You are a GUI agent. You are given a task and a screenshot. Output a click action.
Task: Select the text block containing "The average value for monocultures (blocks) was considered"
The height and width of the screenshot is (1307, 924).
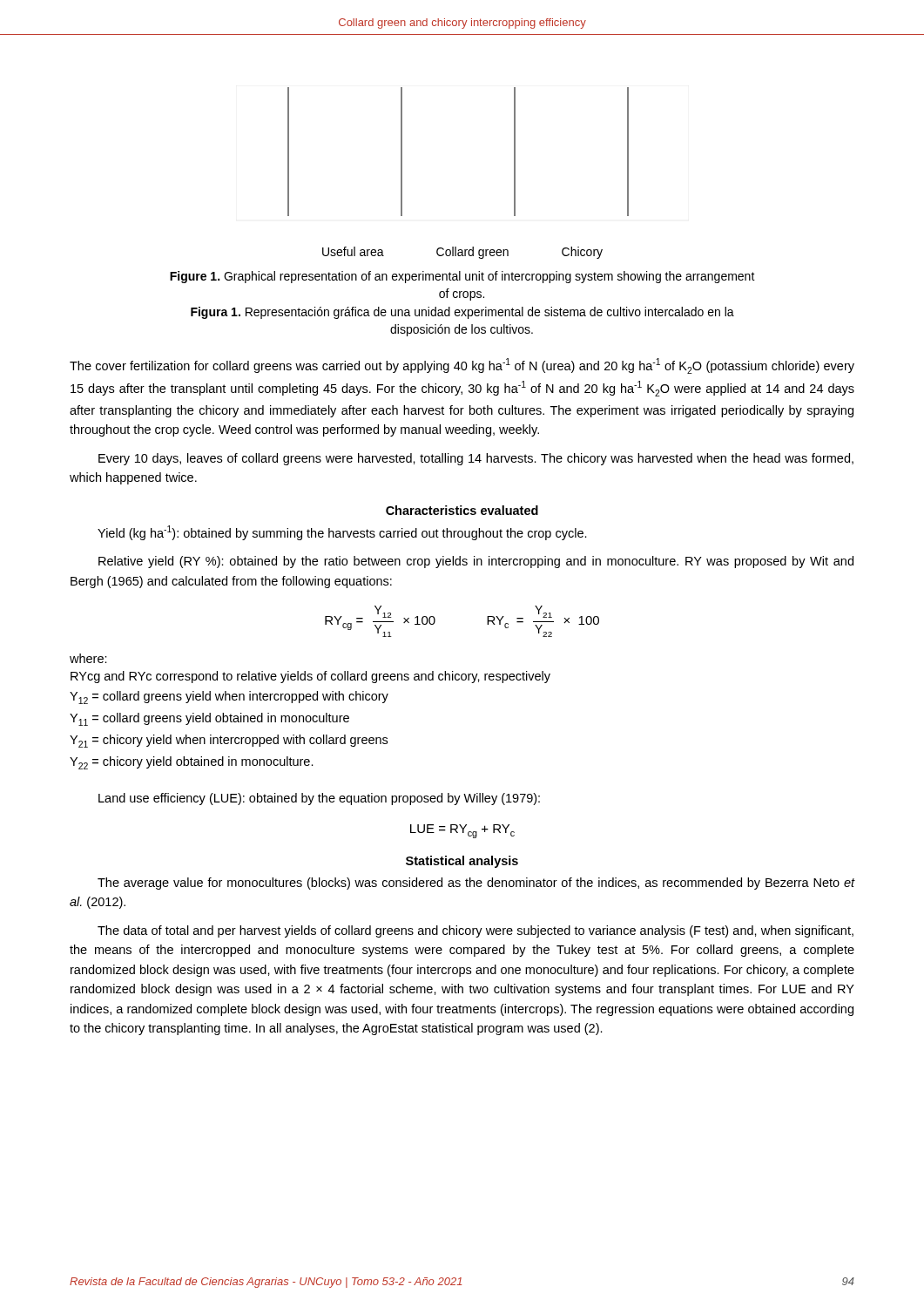coord(462,892)
